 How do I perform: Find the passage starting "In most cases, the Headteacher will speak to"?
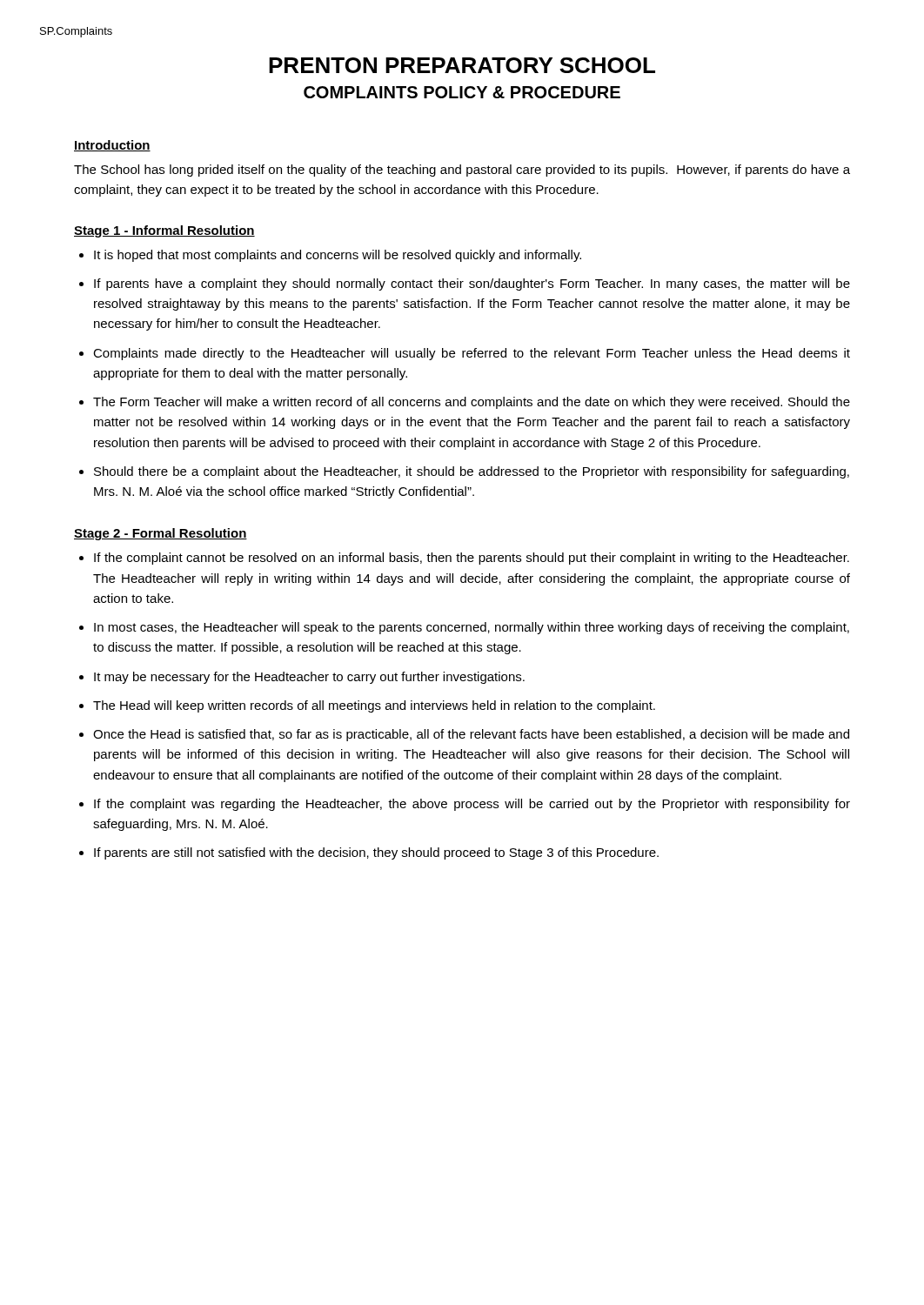pos(472,637)
